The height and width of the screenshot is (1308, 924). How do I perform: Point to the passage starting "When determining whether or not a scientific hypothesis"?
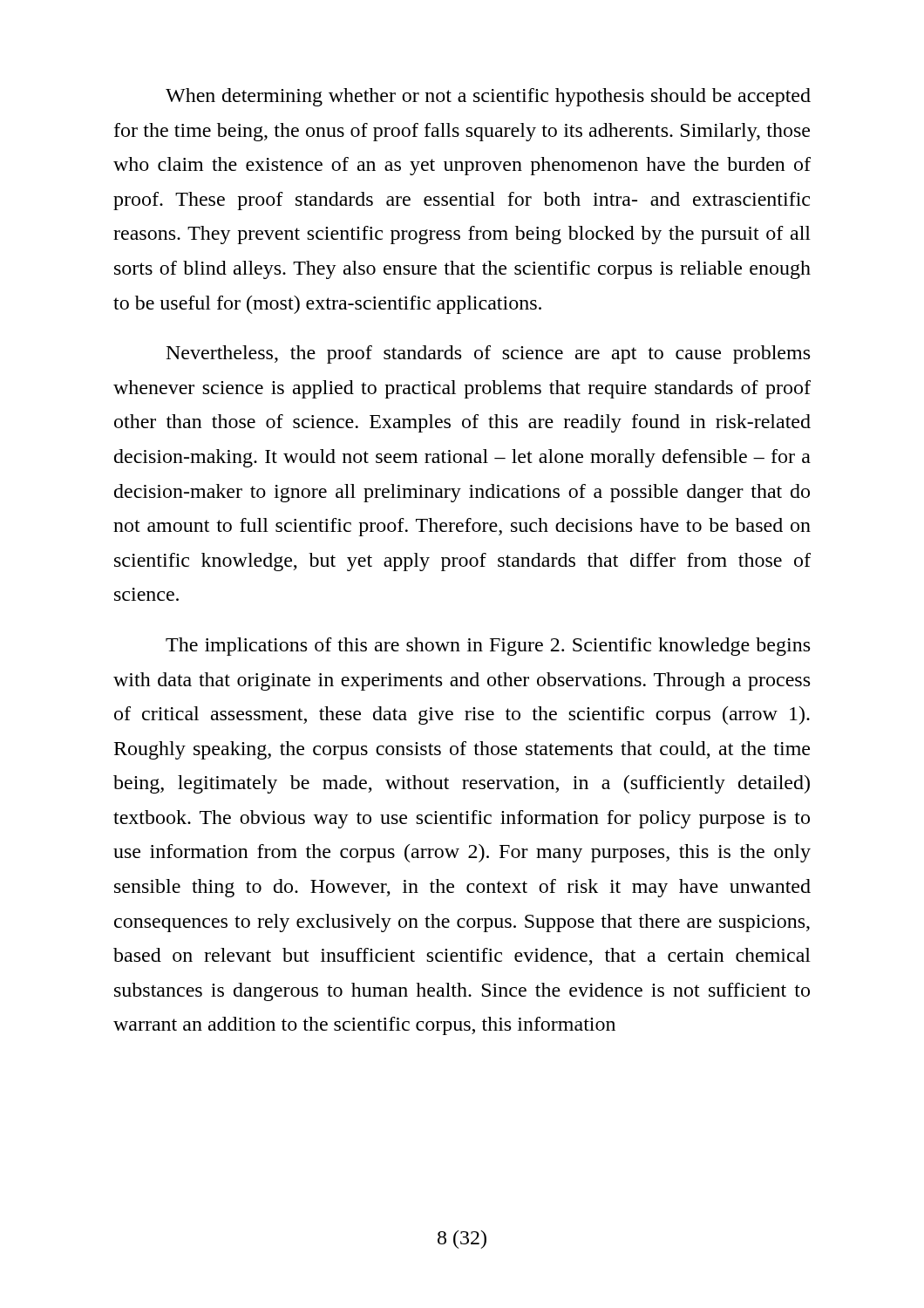click(x=462, y=560)
